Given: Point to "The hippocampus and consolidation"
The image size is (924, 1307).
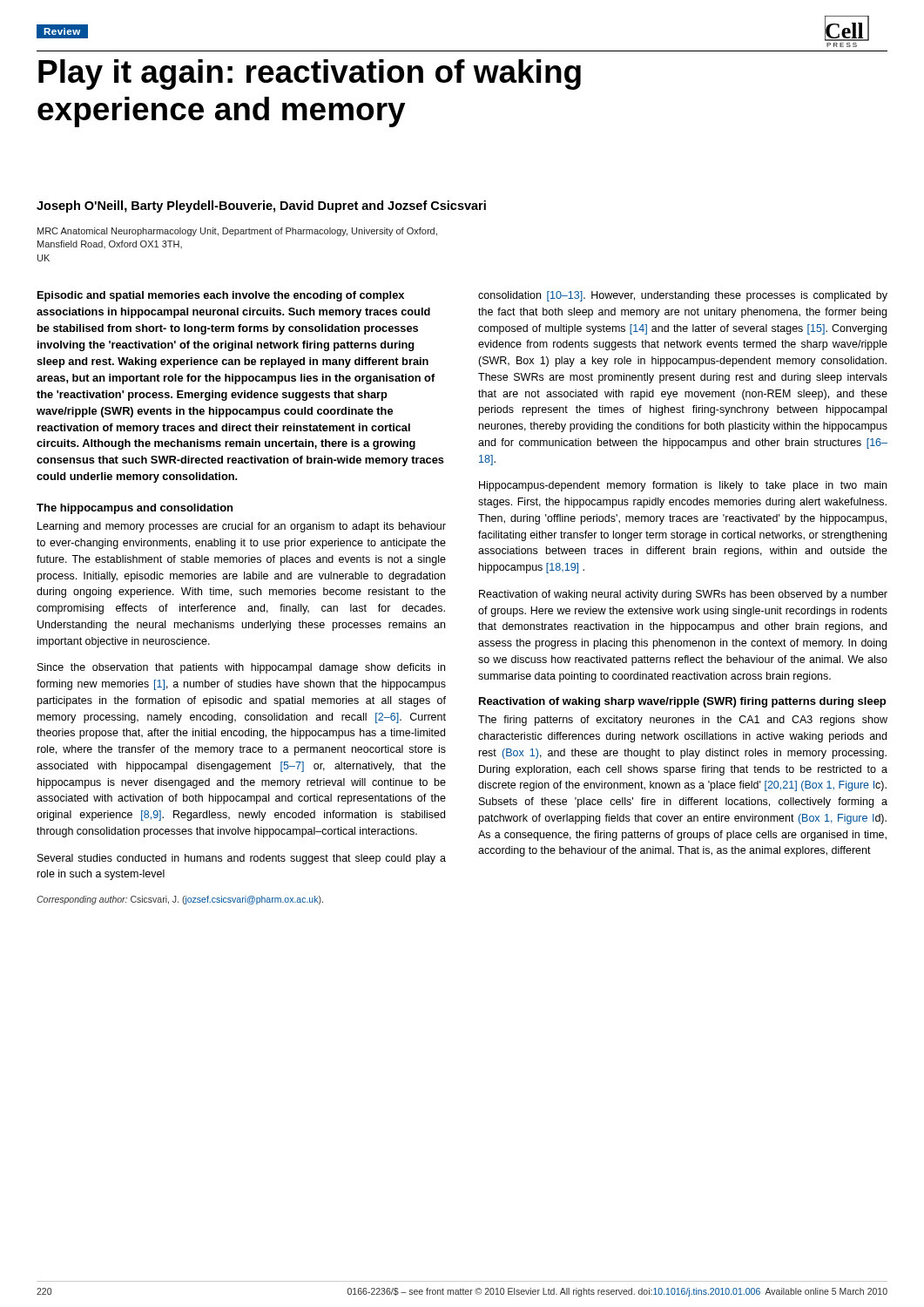Looking at the screenshot, I should [241, 508].
